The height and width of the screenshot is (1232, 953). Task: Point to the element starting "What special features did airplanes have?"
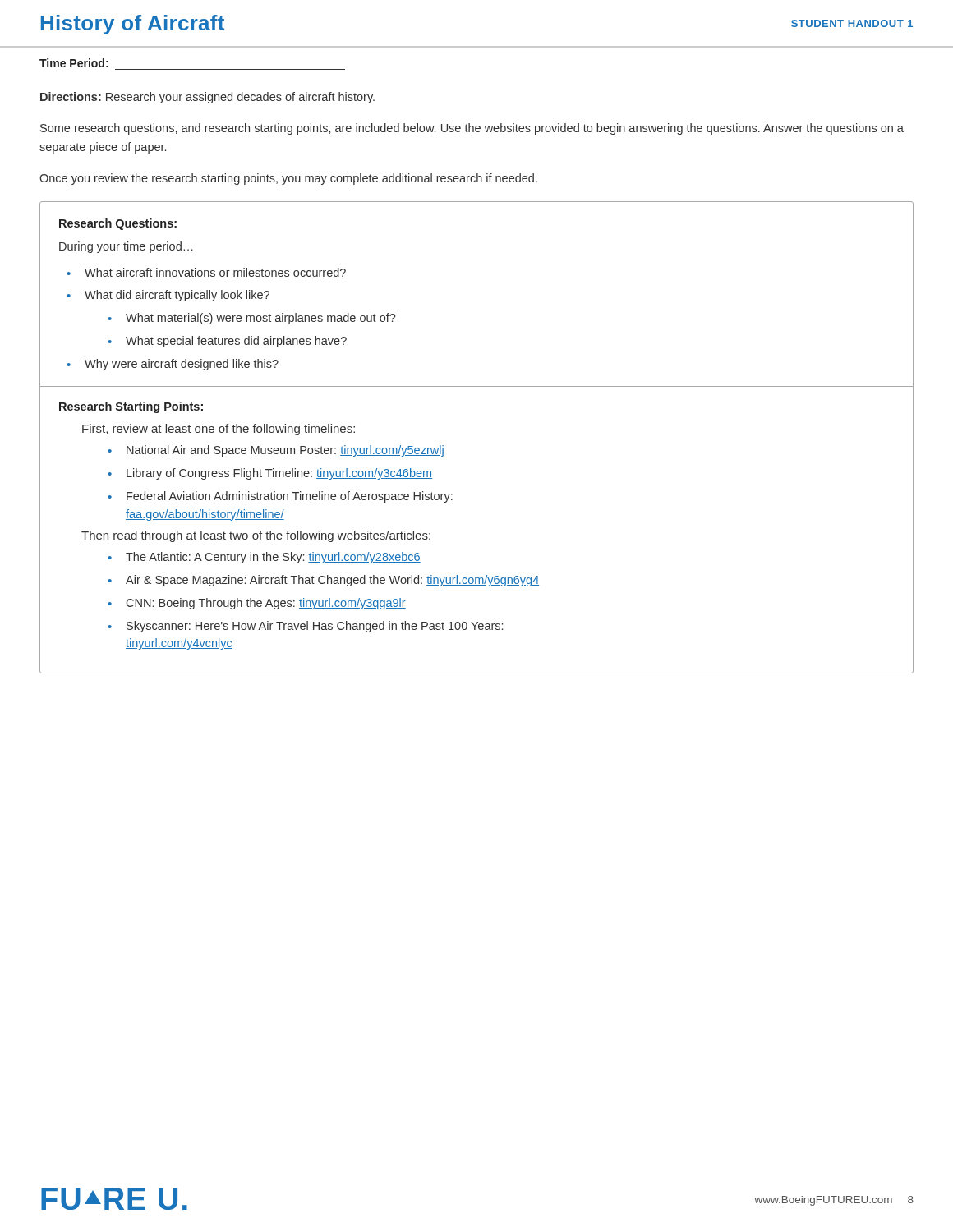click(x=236, y=342)
